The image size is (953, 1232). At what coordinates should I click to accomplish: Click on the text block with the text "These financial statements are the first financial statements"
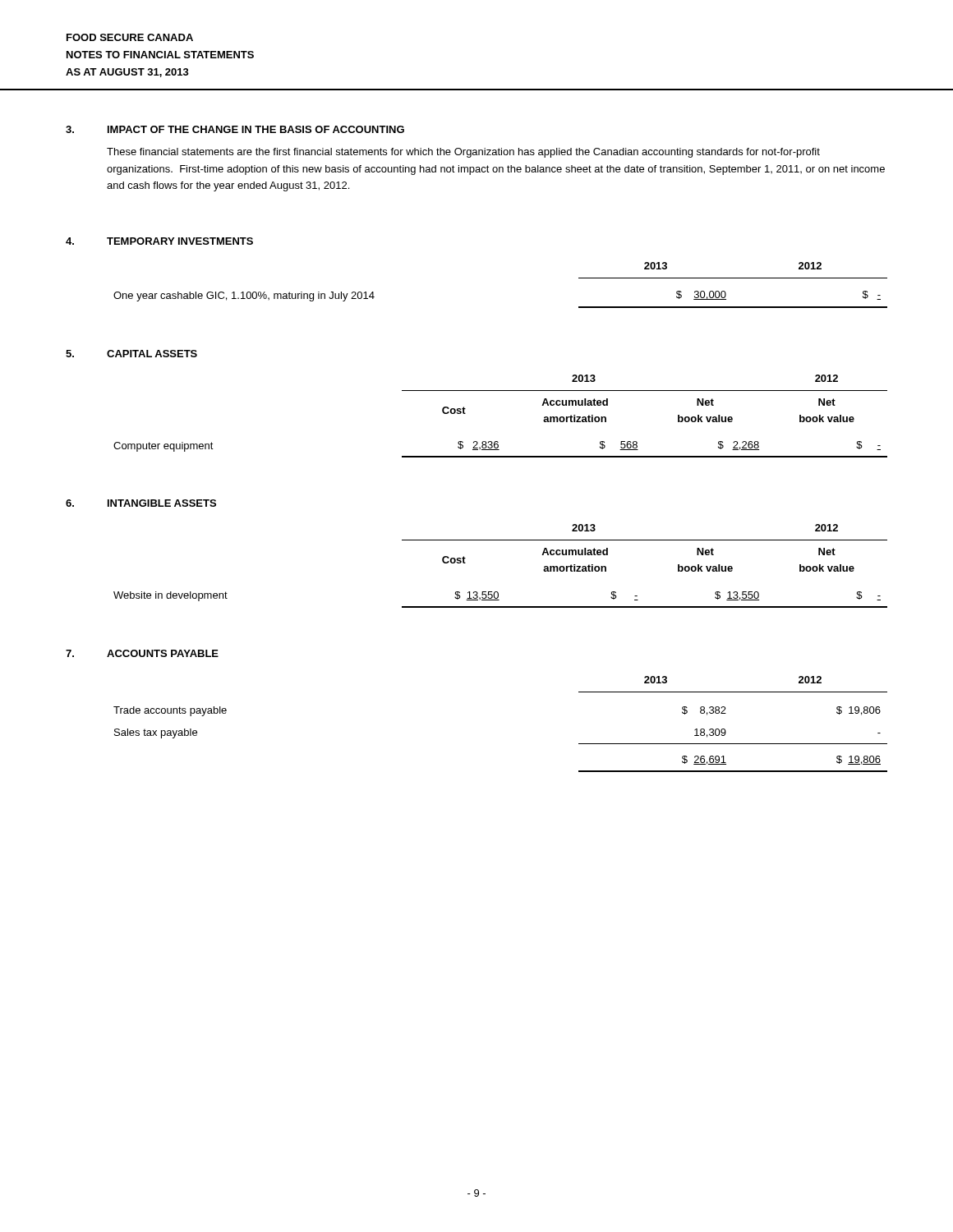[496, 168]
